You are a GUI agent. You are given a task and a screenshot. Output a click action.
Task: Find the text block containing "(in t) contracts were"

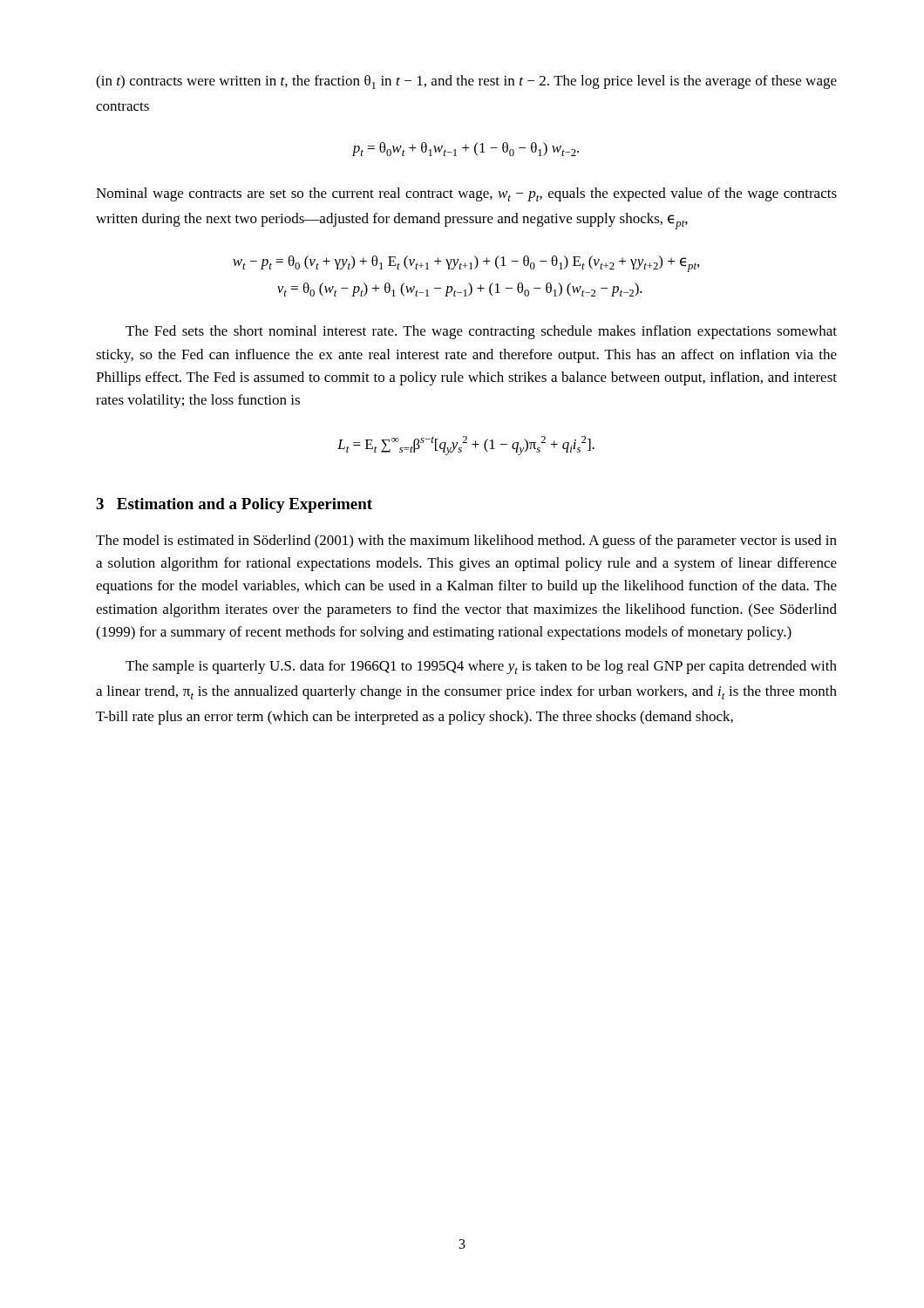click(x=466, y=93)
